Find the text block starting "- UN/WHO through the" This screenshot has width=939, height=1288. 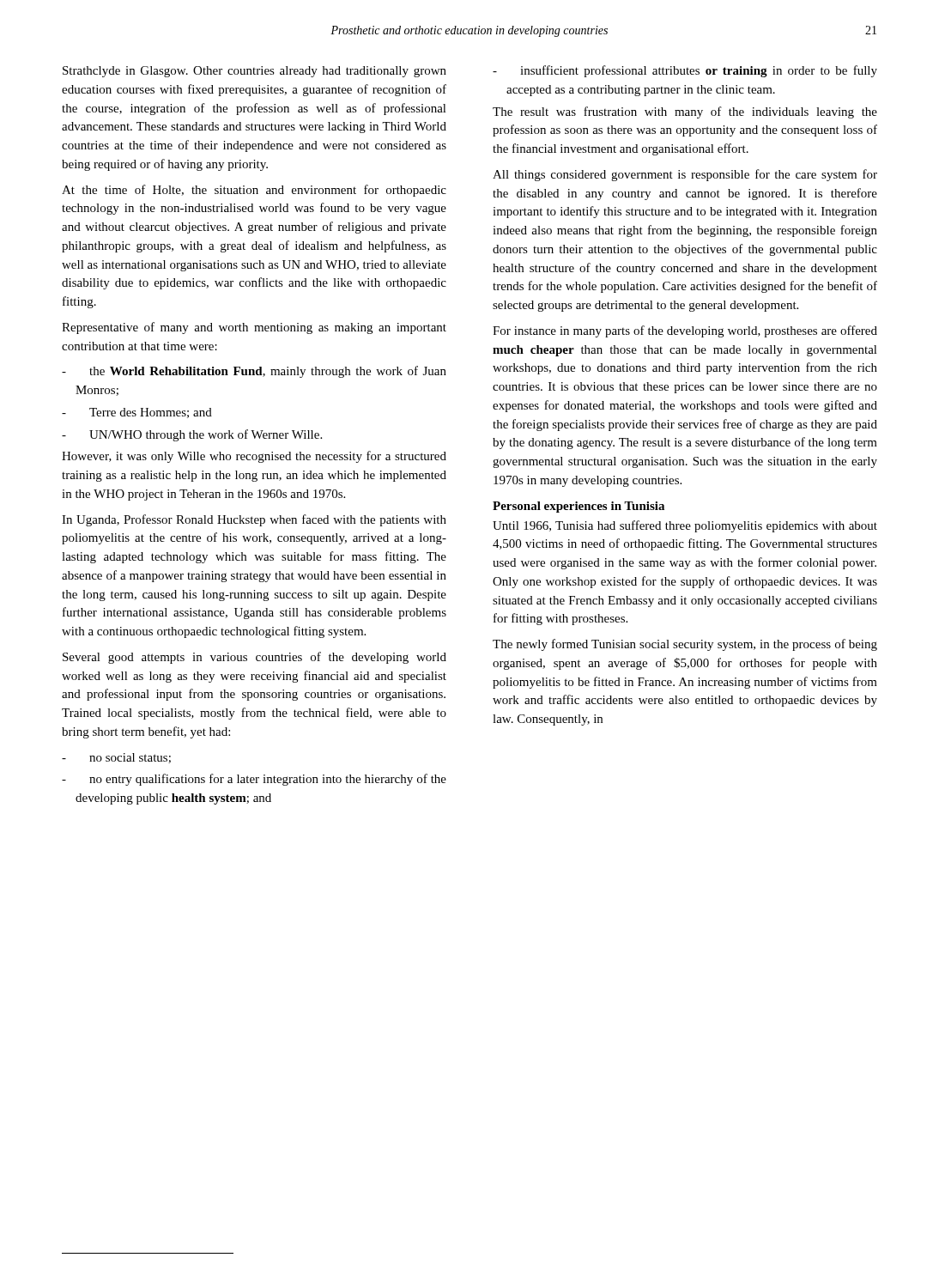click(x=192, y=435)
